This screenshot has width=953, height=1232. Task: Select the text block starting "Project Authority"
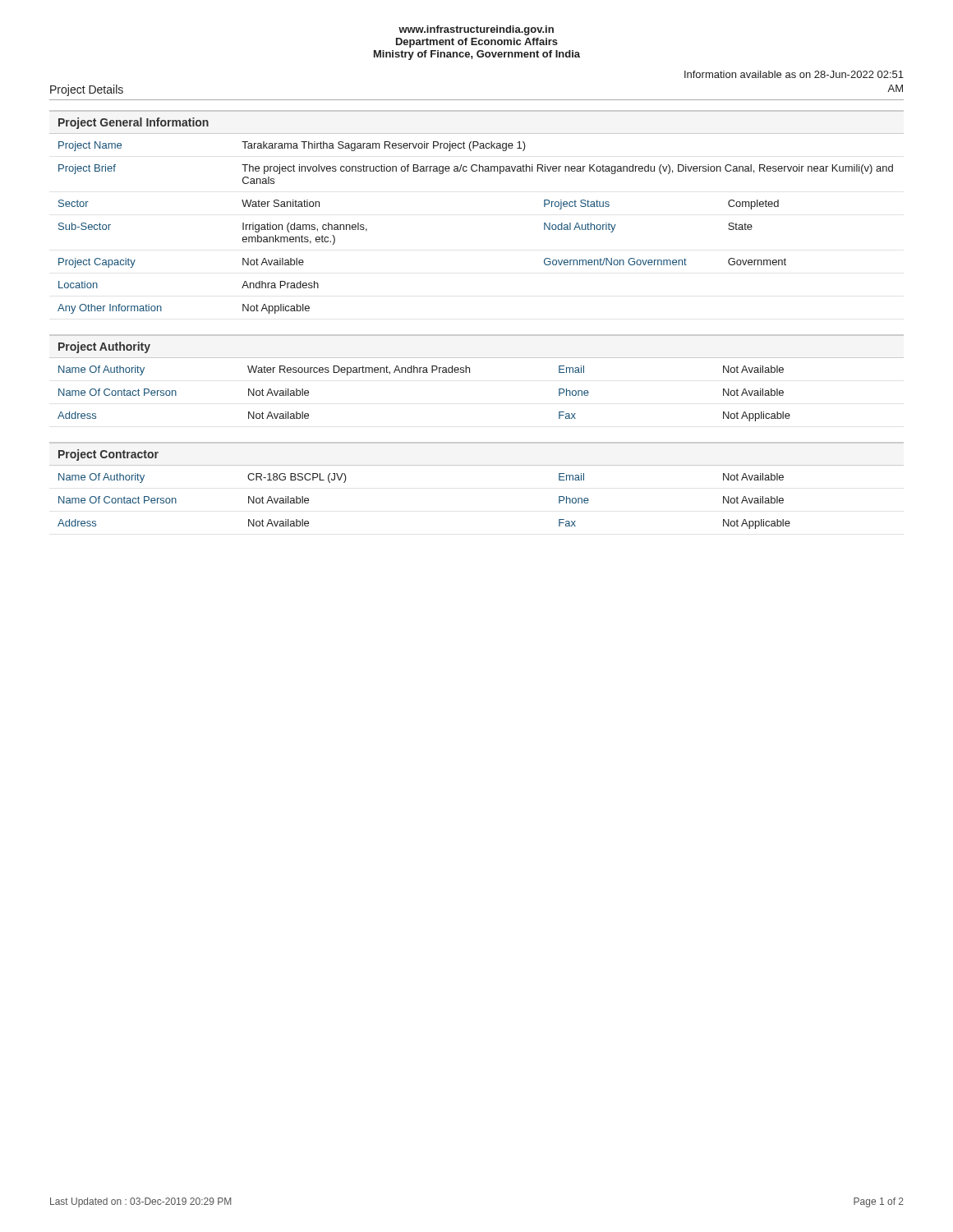tap(104, 346)
